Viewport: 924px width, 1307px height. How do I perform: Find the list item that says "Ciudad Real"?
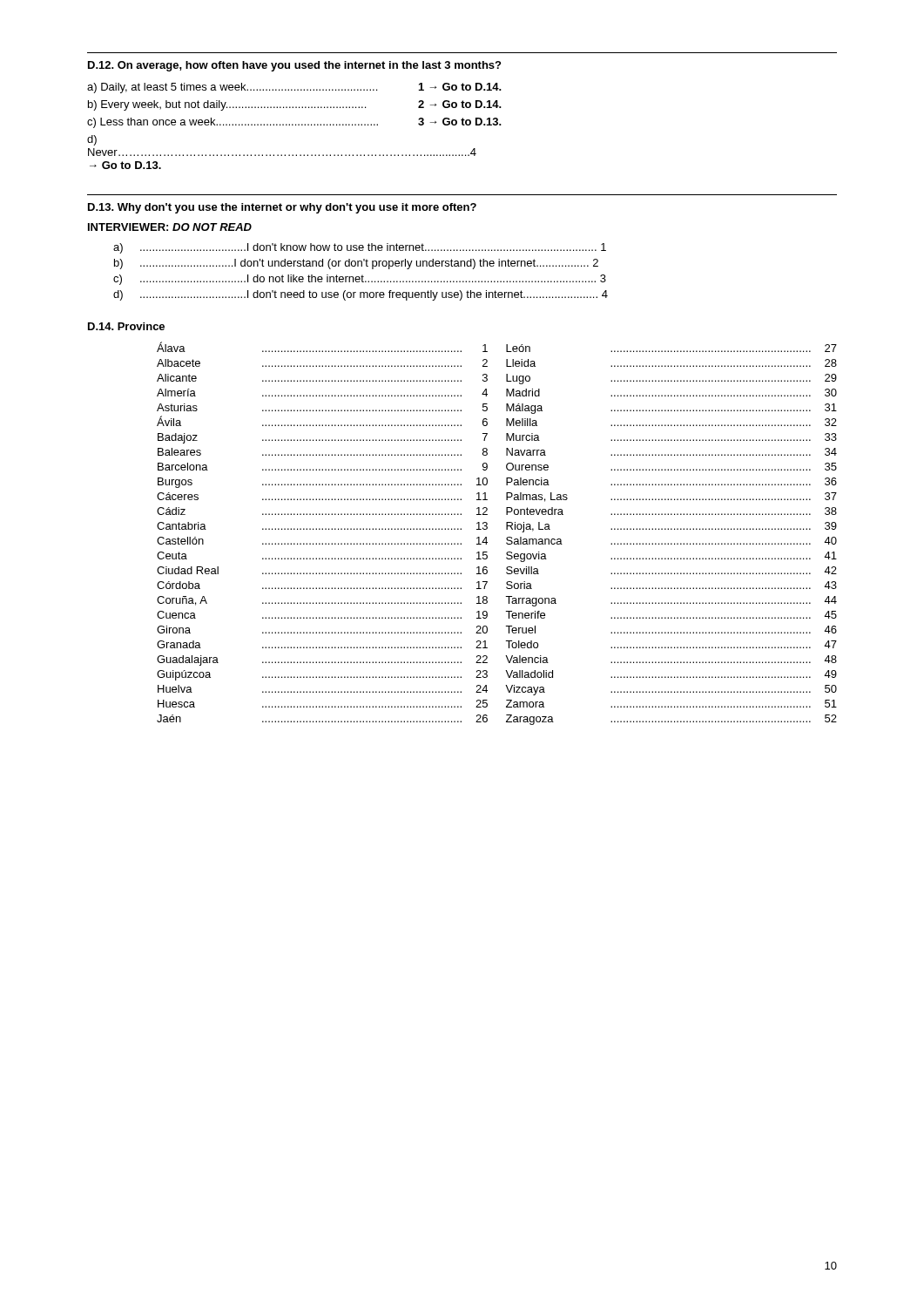(322, 570)
